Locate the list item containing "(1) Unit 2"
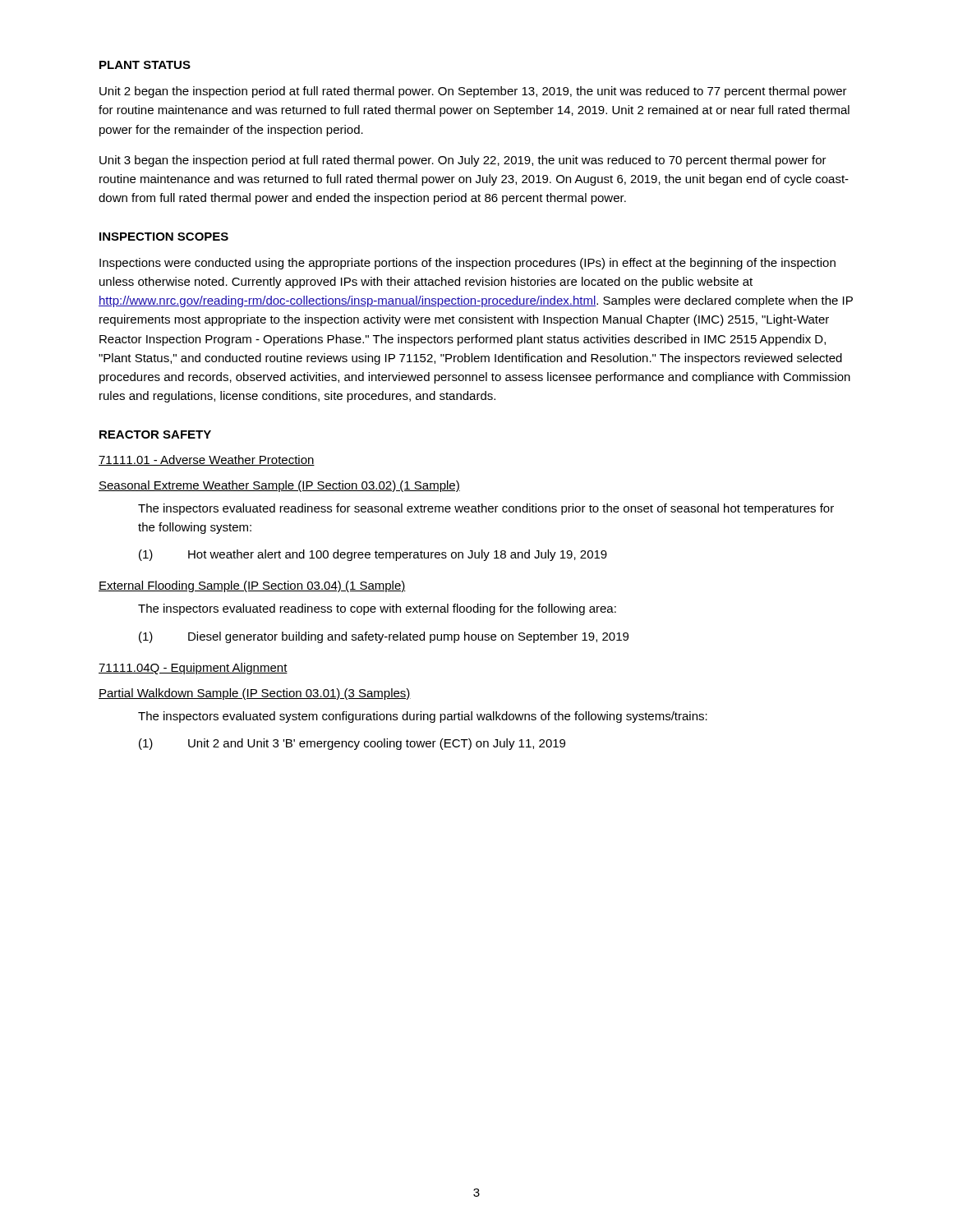The image size is (953, 1232). (x=496, y=743)
